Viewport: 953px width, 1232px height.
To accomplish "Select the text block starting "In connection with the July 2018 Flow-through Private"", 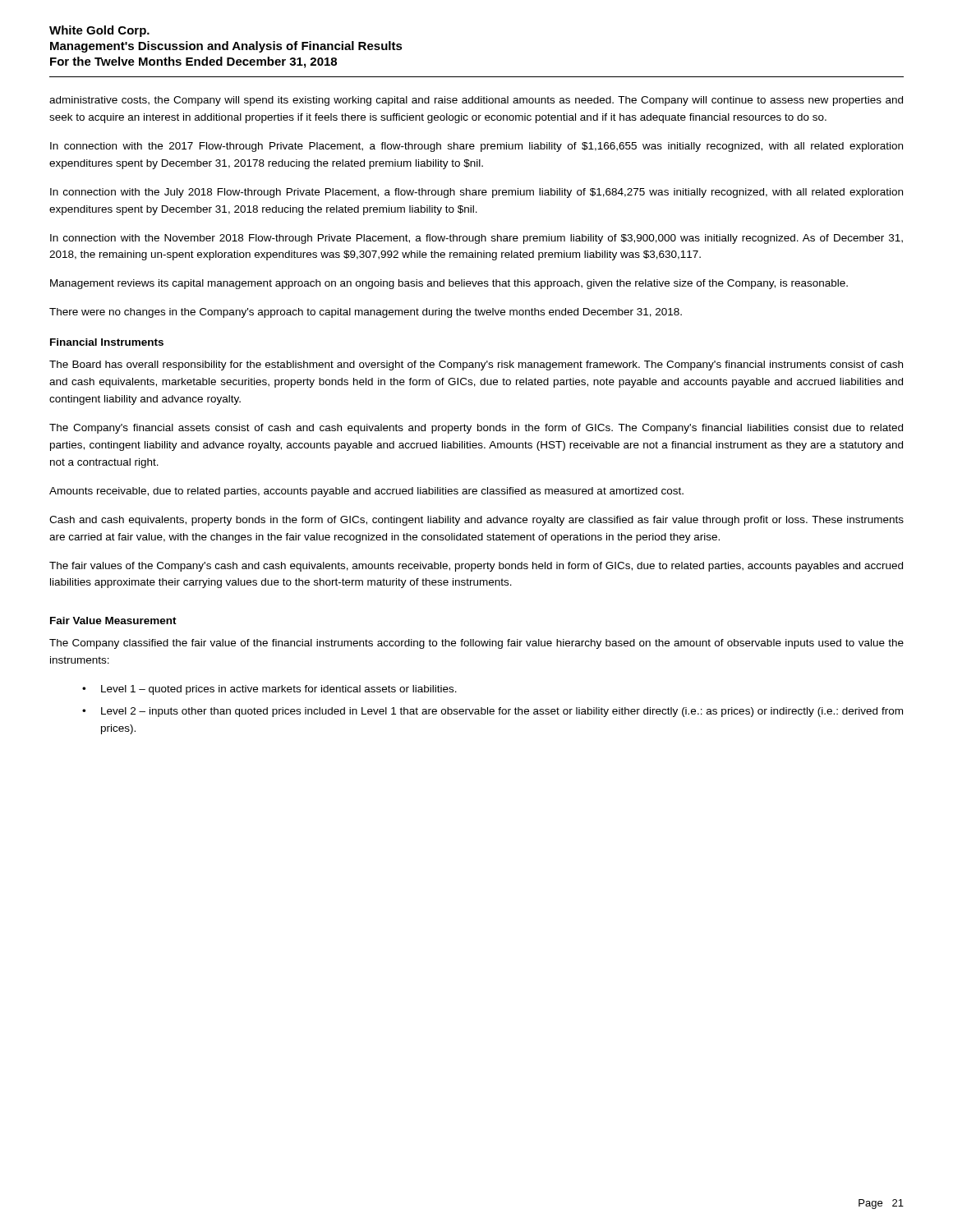I will pos(476,200).
